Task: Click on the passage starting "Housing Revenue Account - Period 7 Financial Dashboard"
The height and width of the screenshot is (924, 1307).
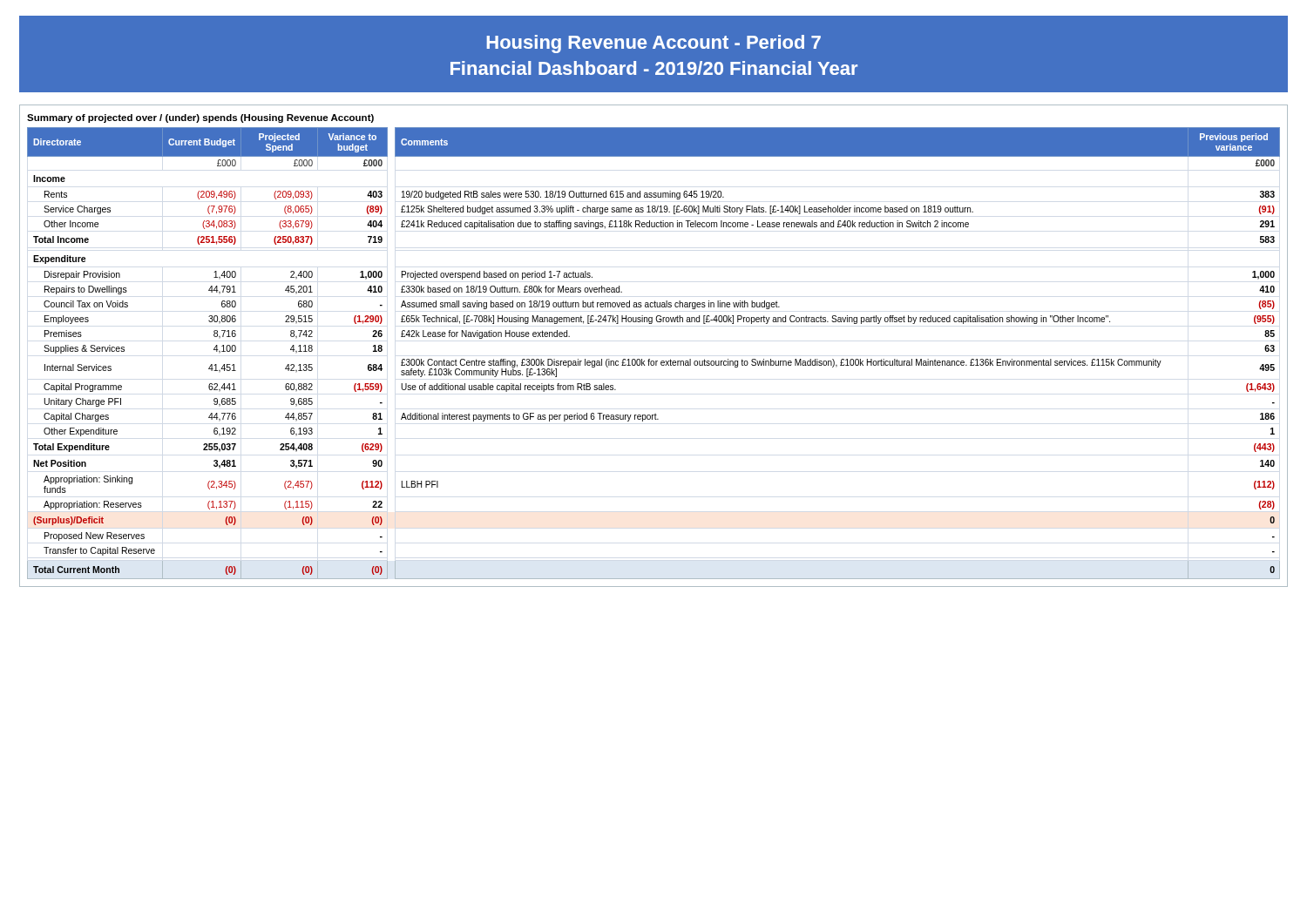Action: (654, 55)
